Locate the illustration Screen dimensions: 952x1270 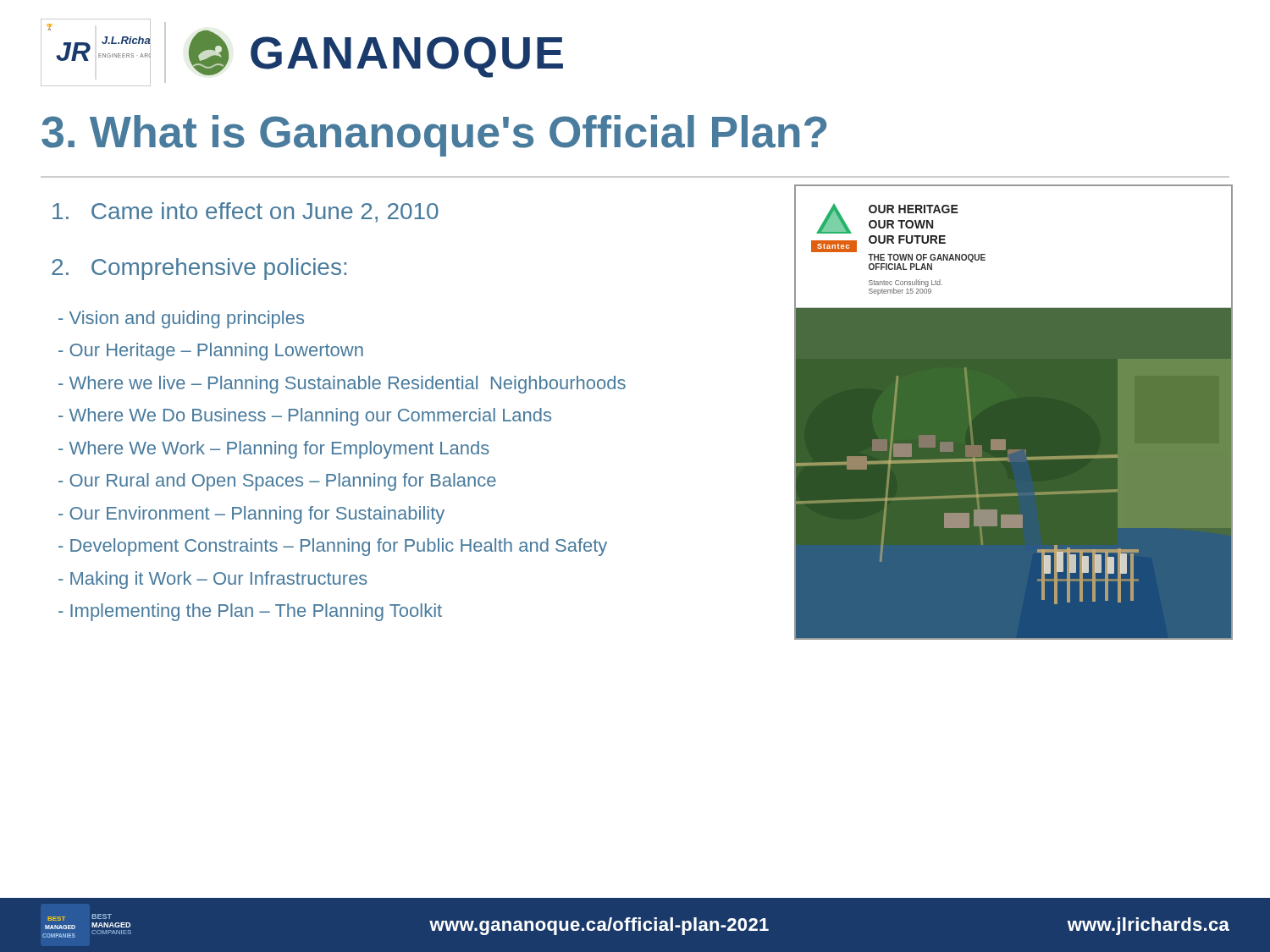coord(1013,412)
